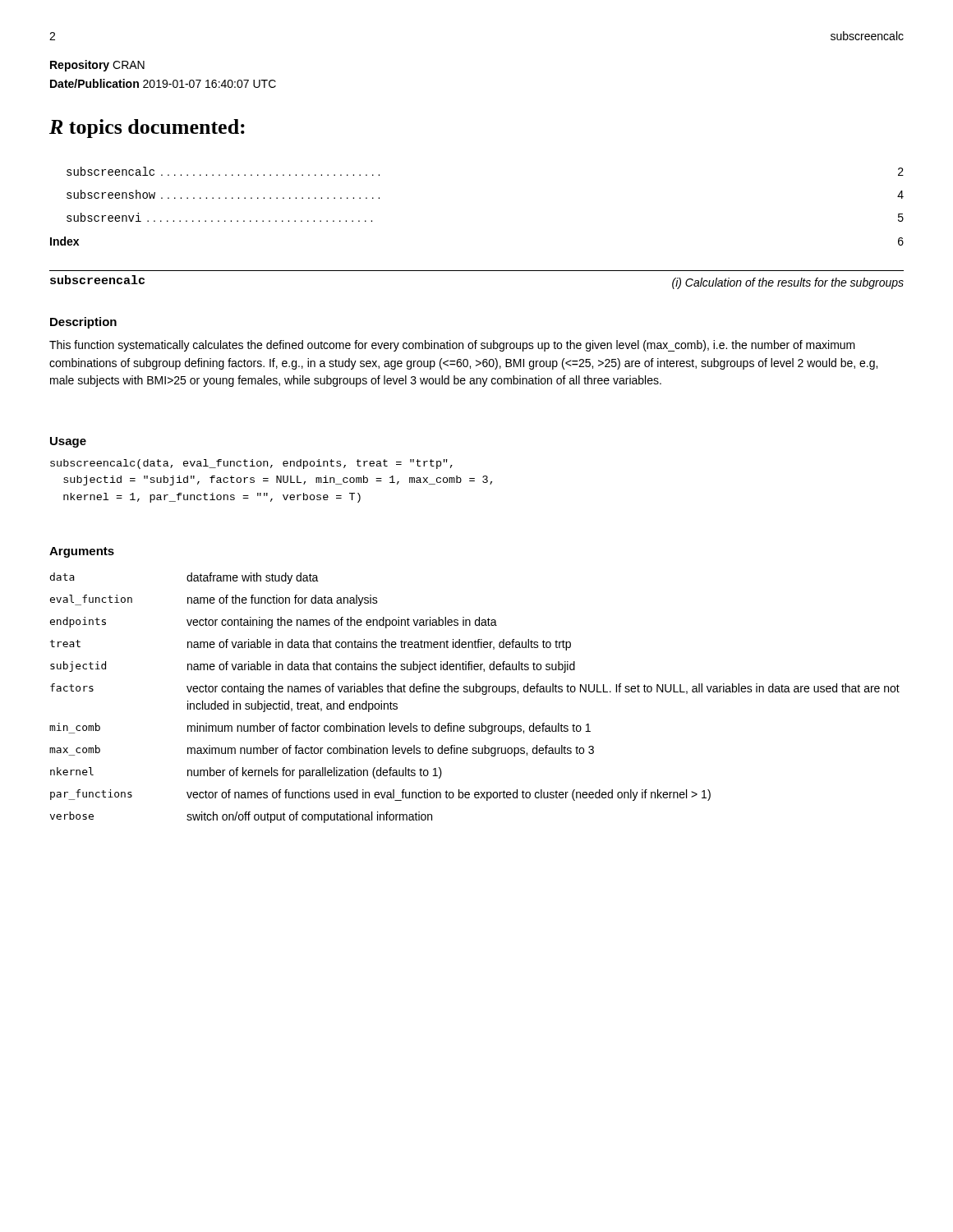Find the list item with the text "Index 6"
Viewport: 953px width, 1232px height.
63,240
